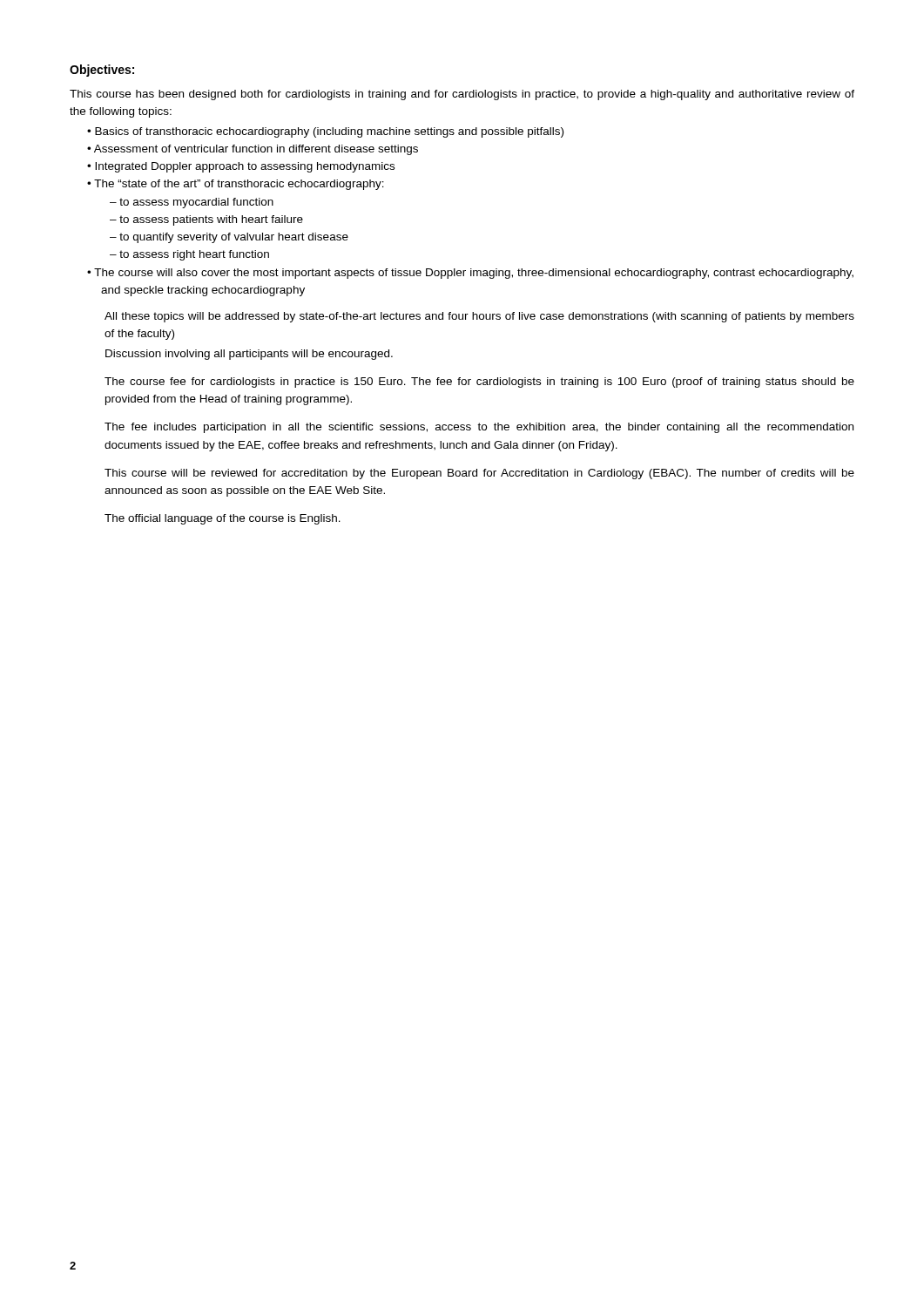Click on the block starting "The official language of the"
924x1307 pixels.
[x=223, y=518]
